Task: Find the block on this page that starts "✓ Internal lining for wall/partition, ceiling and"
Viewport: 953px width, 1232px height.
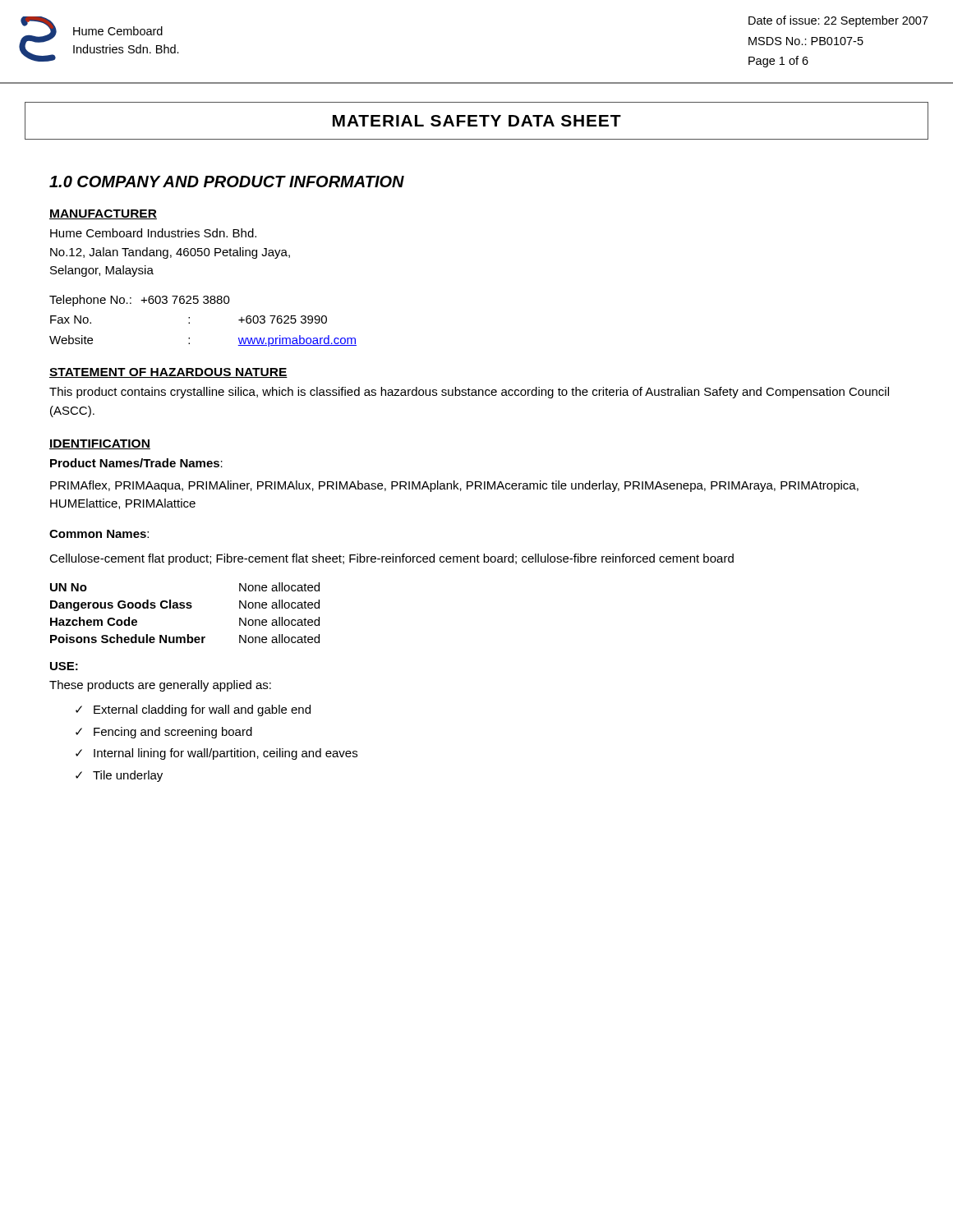Action: click(x=216, y=753)
